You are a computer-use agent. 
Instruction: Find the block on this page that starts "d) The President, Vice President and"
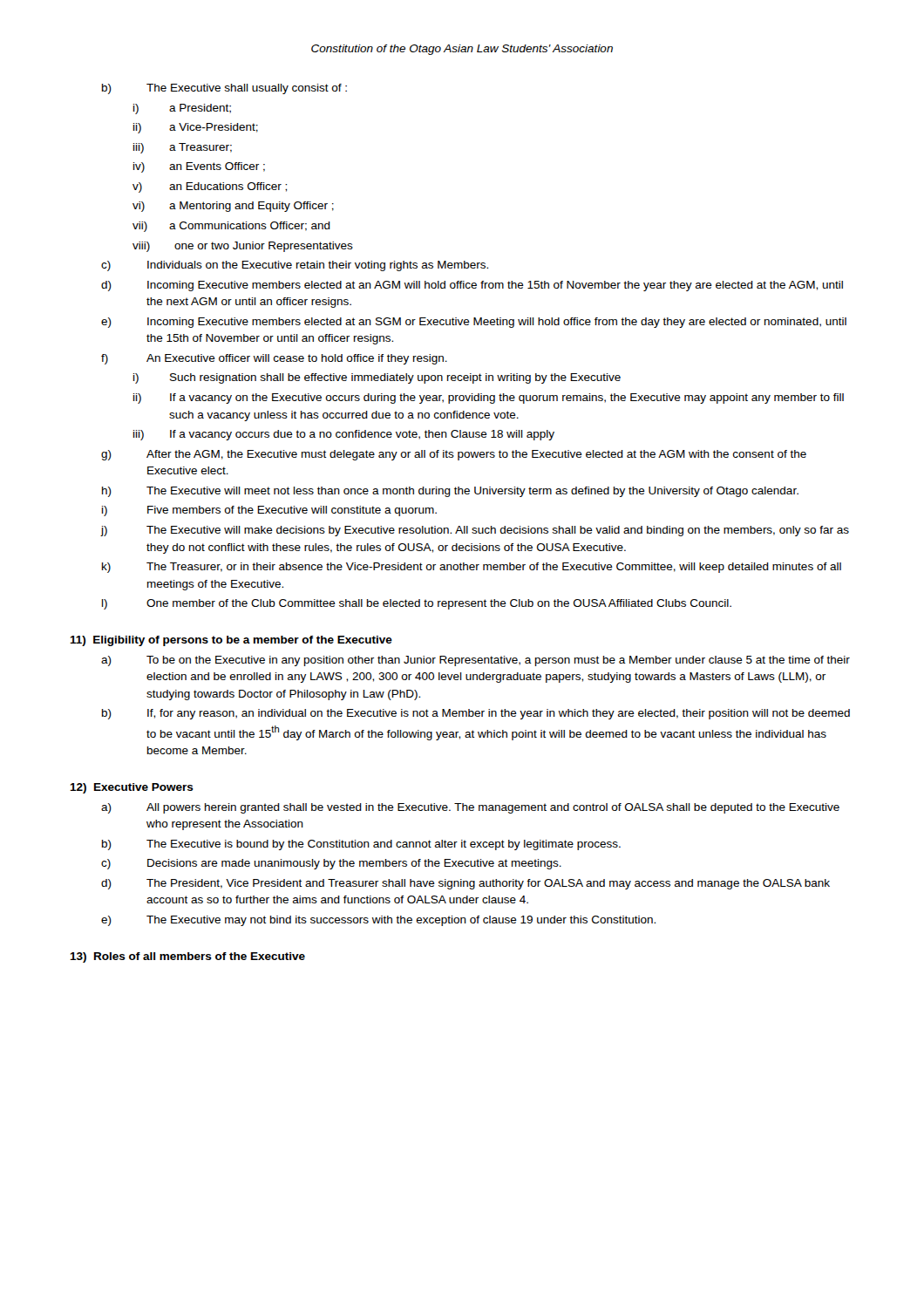point(478,892)
